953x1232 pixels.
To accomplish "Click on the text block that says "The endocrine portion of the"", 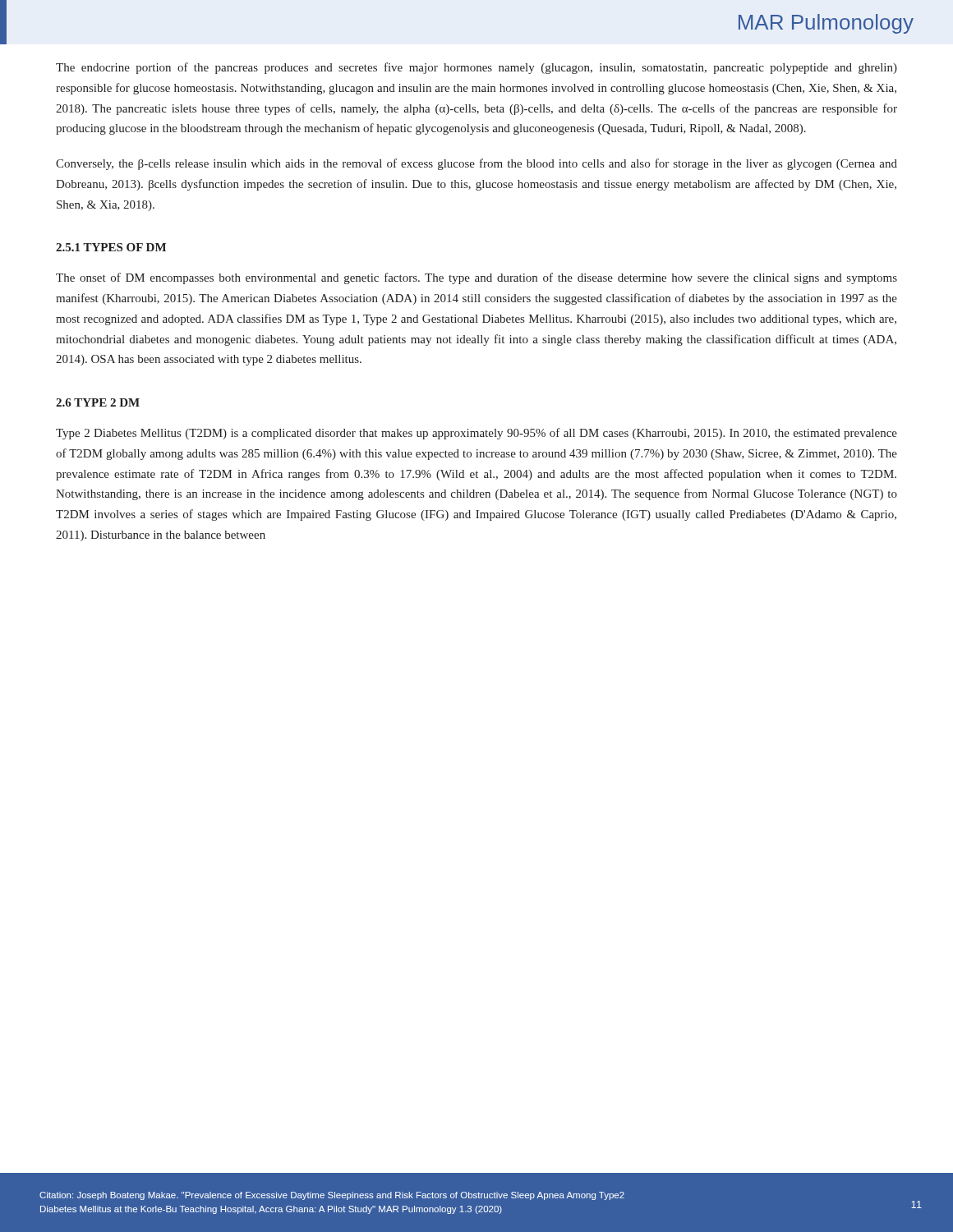I will [476, 98].
